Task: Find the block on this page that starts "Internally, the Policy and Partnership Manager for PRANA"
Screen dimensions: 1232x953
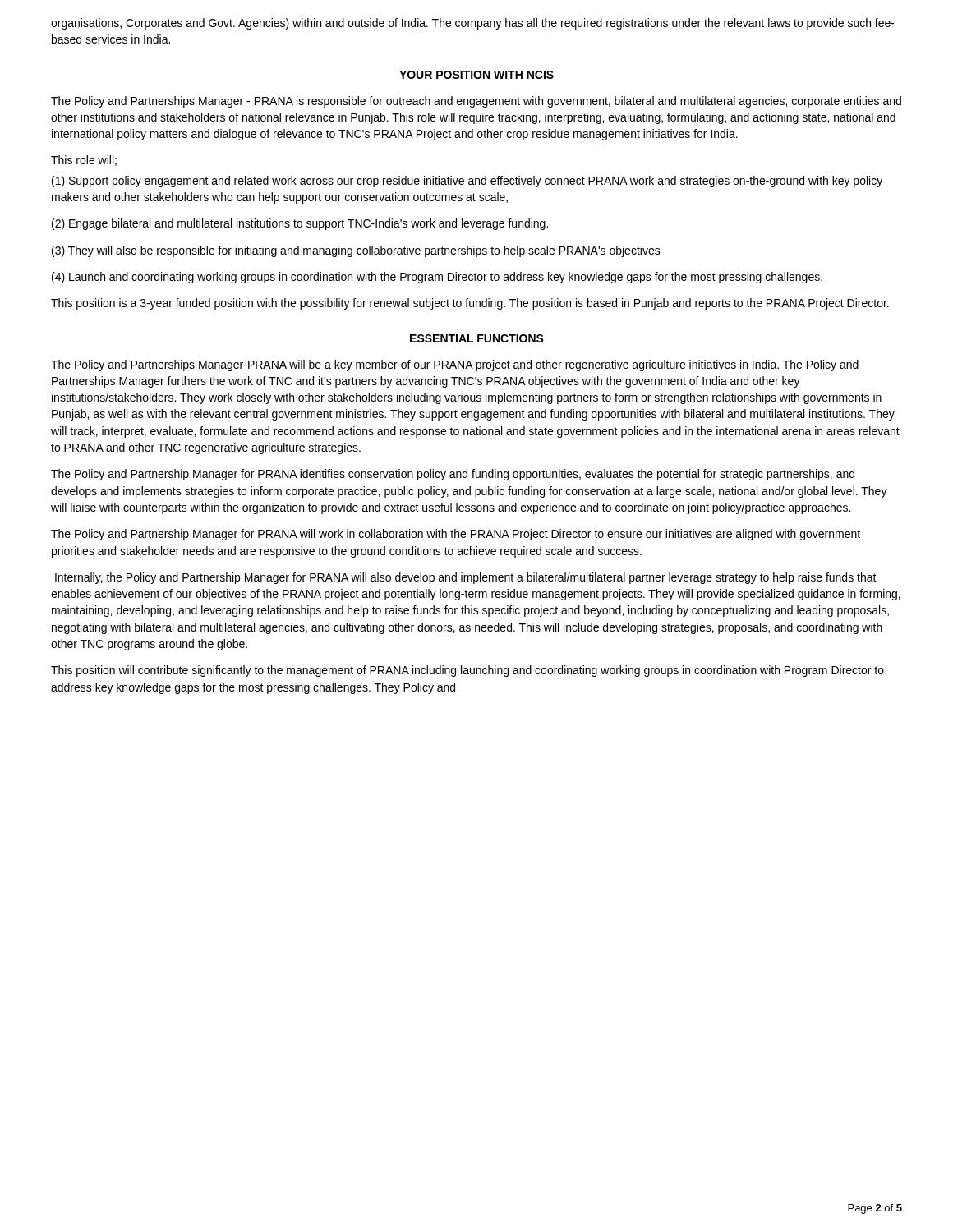Action: 476,611
